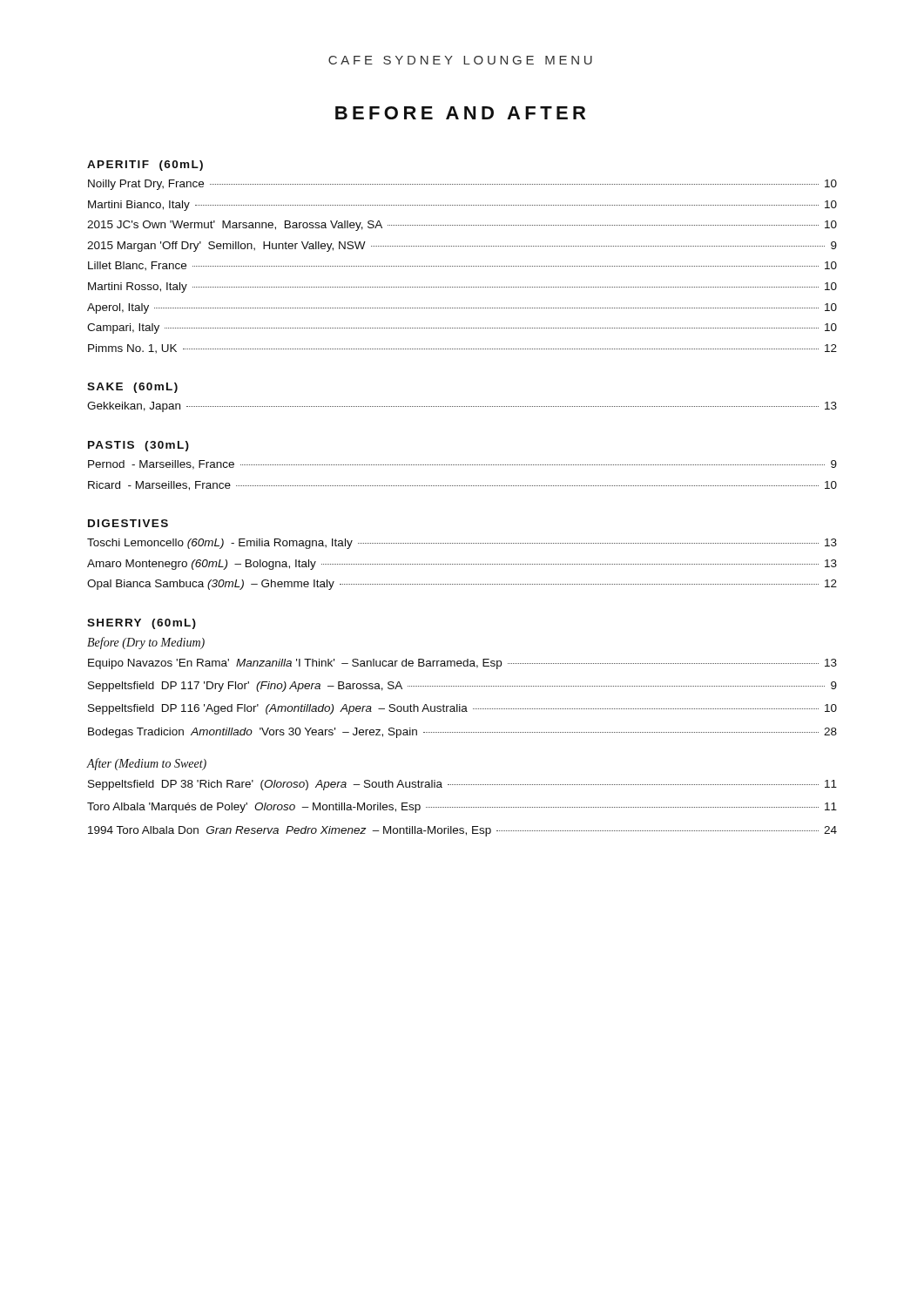This screenshot has width=924, height=1307.
Task: Locate the region starting "Aperol, Italy 10"
Action: tap(462, 307)
